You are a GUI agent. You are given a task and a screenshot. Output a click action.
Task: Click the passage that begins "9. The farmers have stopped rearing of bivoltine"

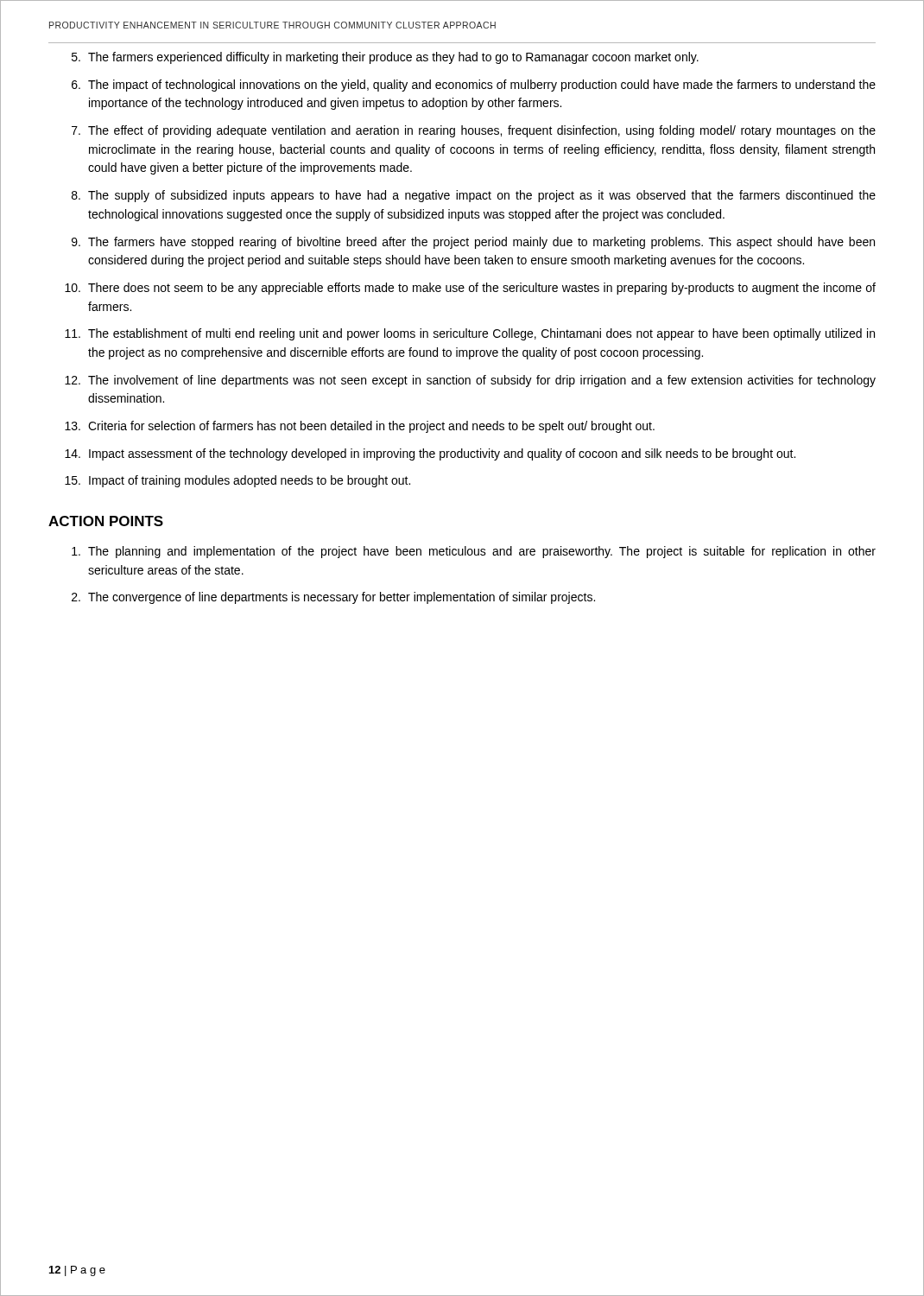(x=462, y=252)
